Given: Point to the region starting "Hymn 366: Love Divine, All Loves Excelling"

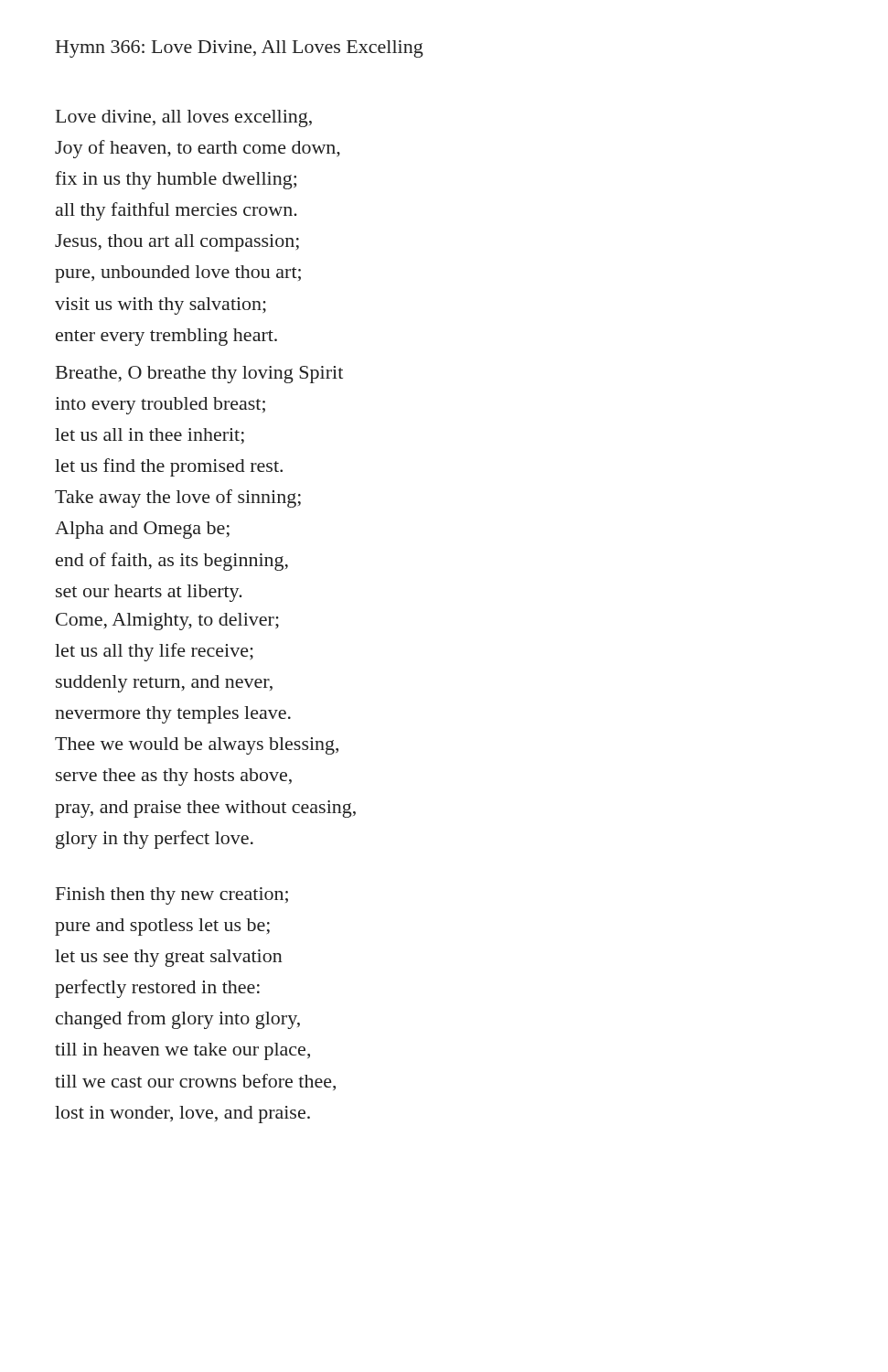Looking at the screenshot, I should [x=239, y=46].
